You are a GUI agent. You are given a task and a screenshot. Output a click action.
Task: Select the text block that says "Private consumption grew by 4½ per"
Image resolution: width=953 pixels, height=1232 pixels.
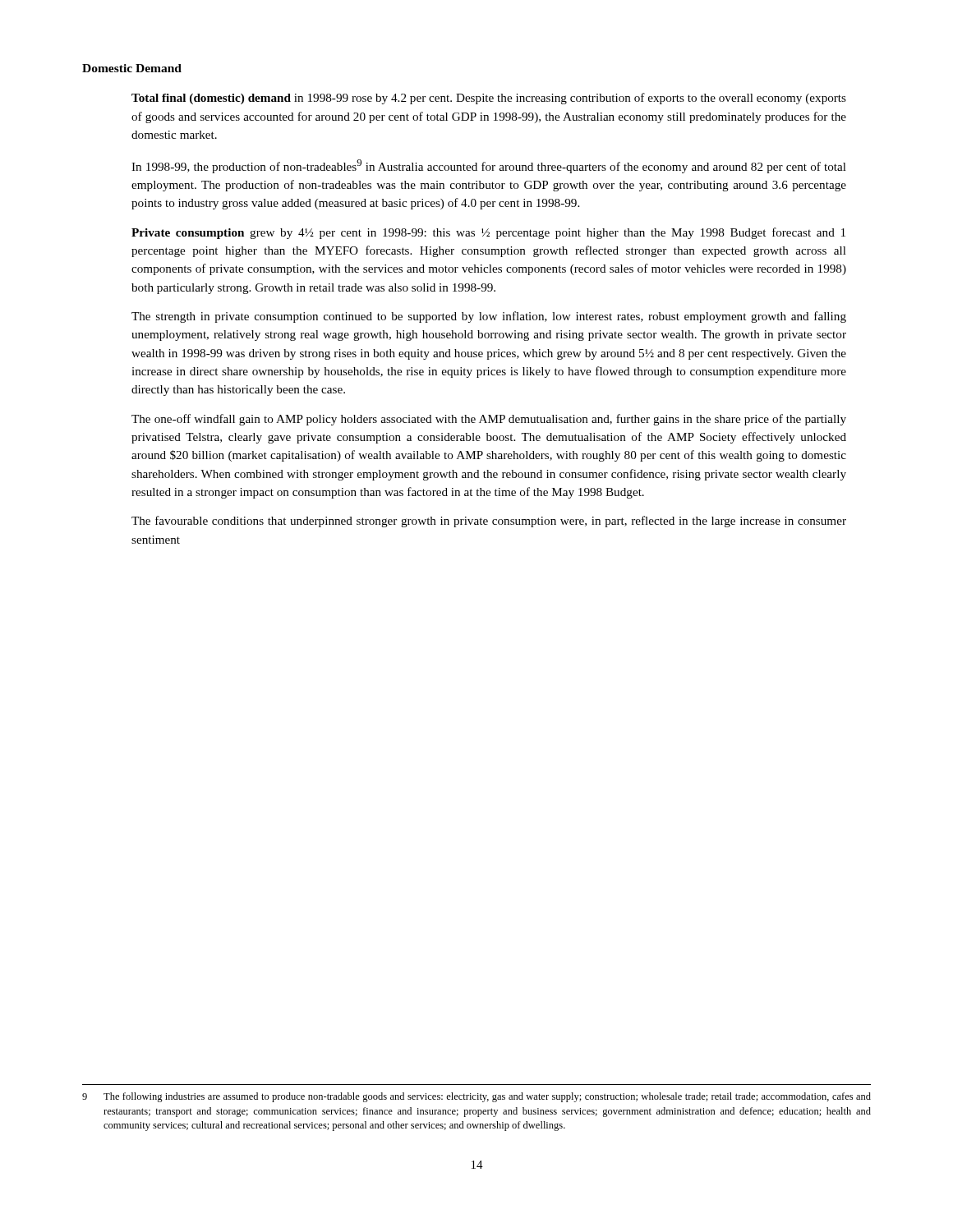(x=489, y=259)
